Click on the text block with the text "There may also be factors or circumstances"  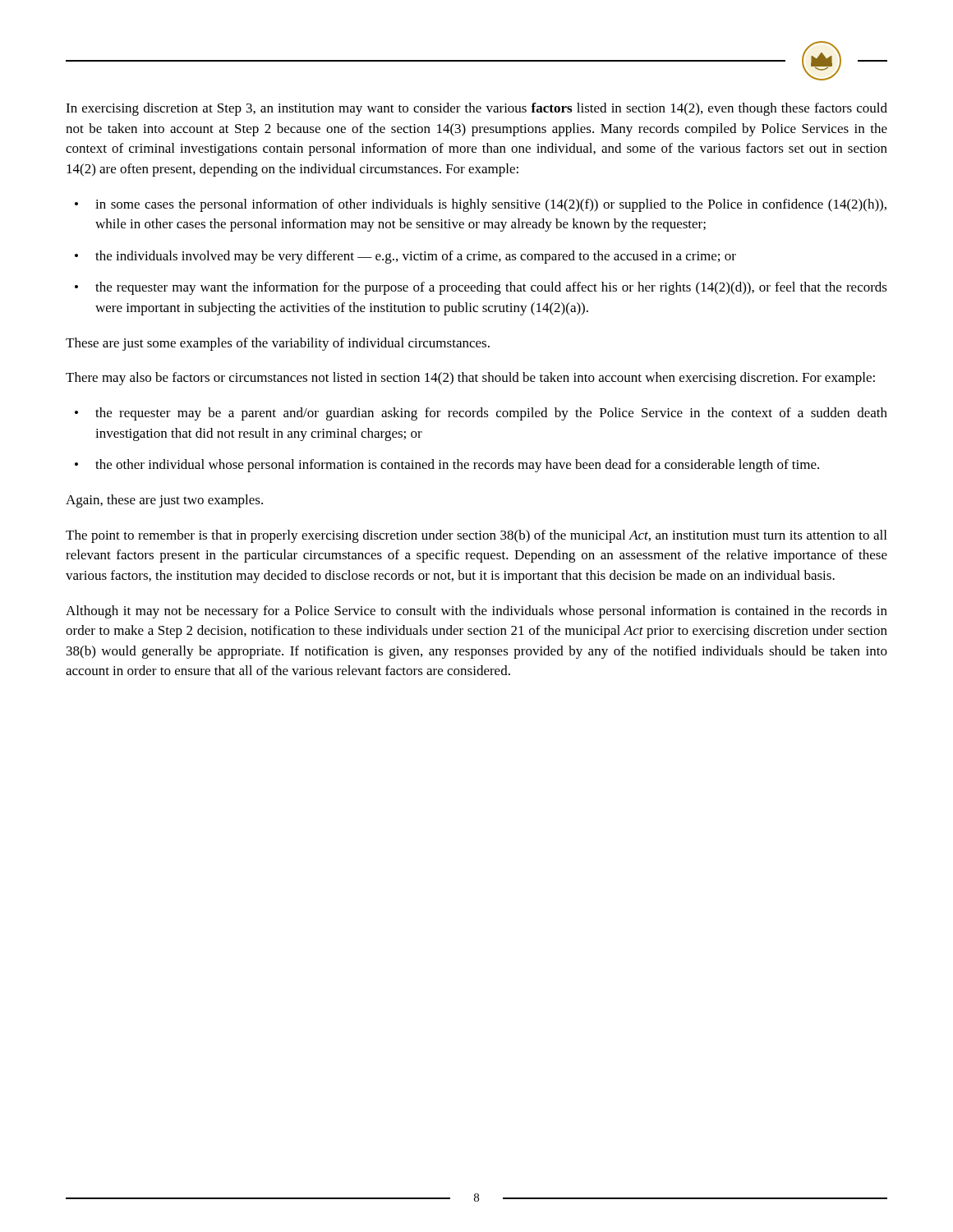[x=471, y=378]
